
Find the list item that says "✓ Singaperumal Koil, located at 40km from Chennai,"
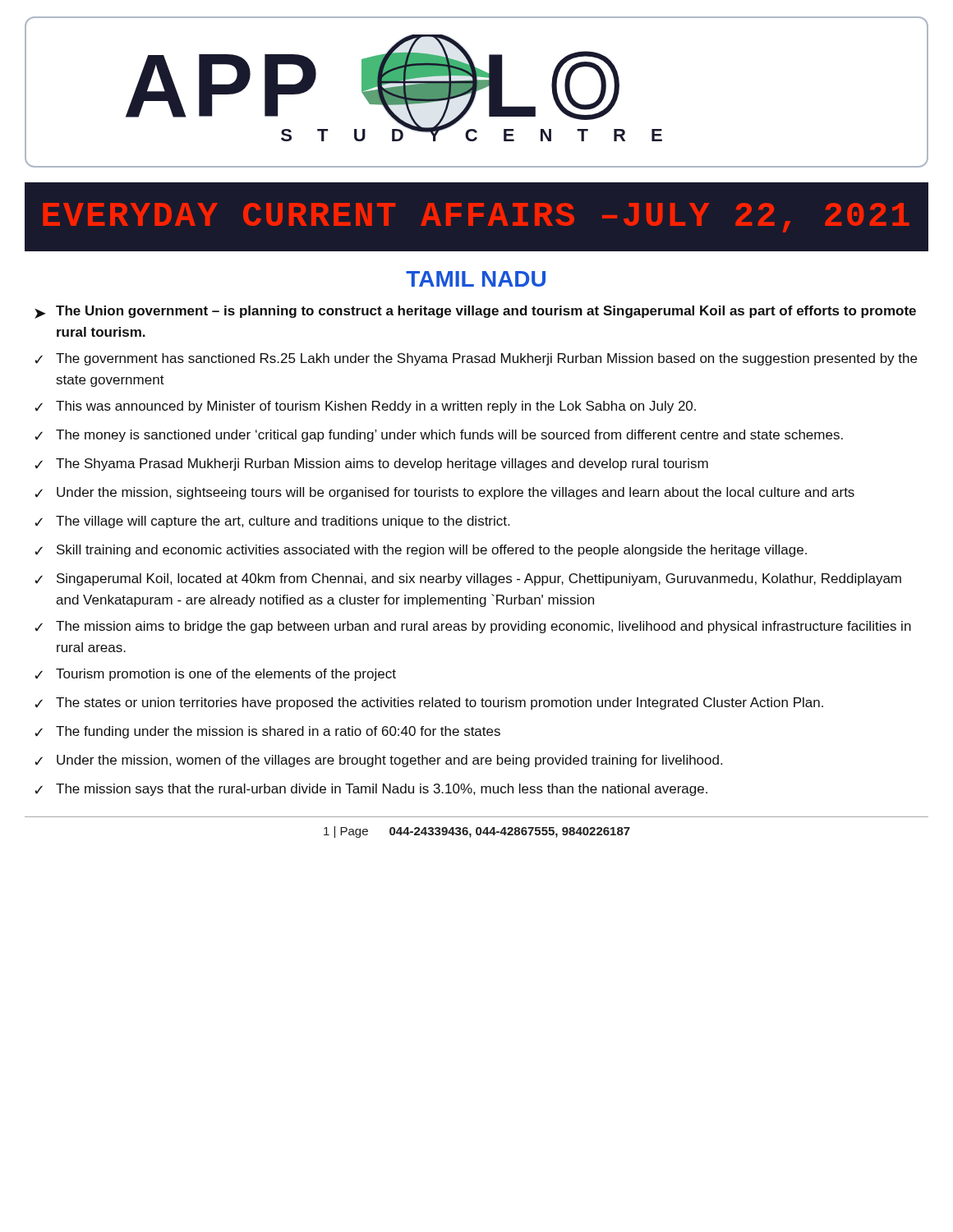tap(476, 589)
